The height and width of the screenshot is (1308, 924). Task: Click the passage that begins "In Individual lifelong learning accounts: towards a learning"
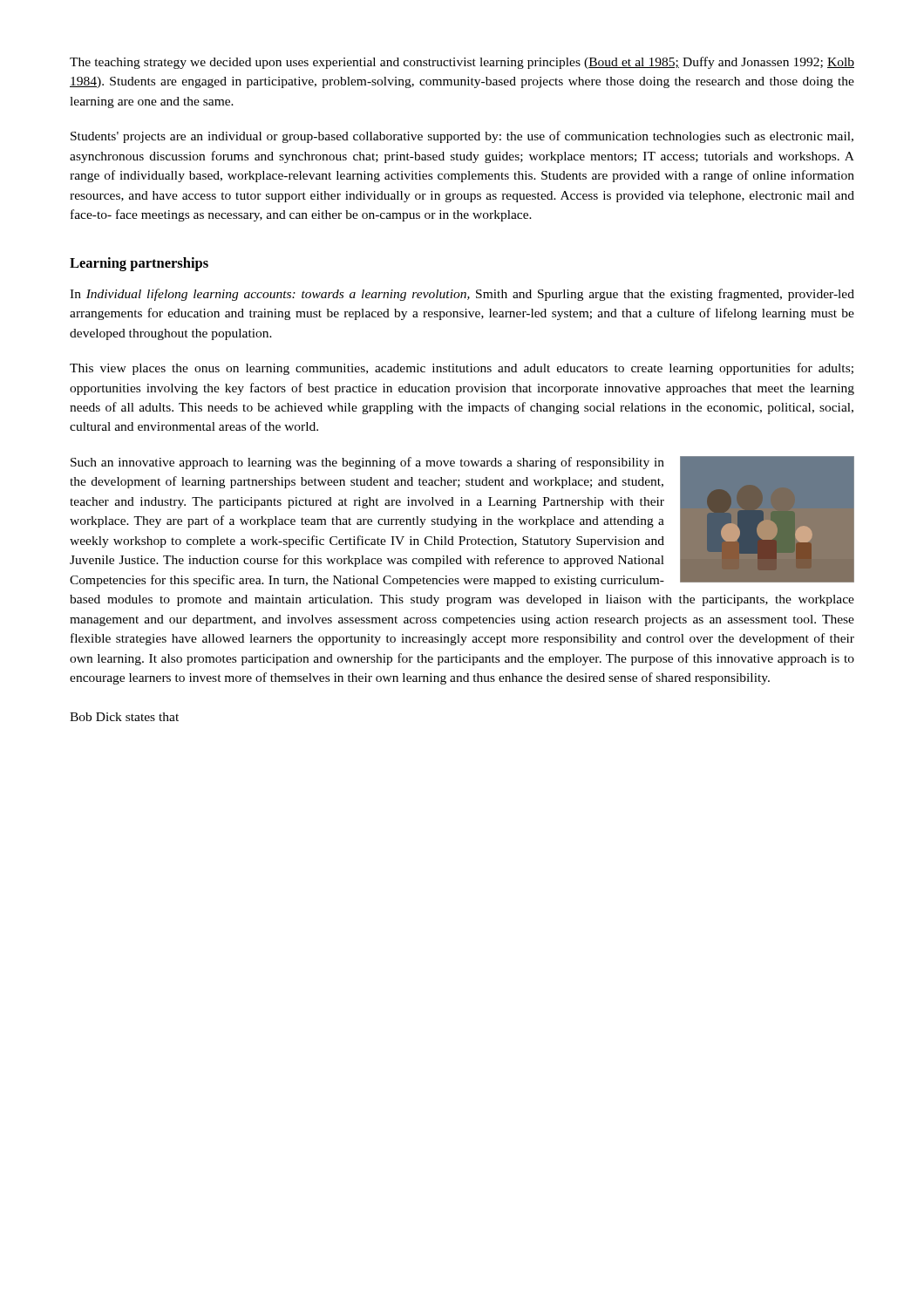coord(462,313)
